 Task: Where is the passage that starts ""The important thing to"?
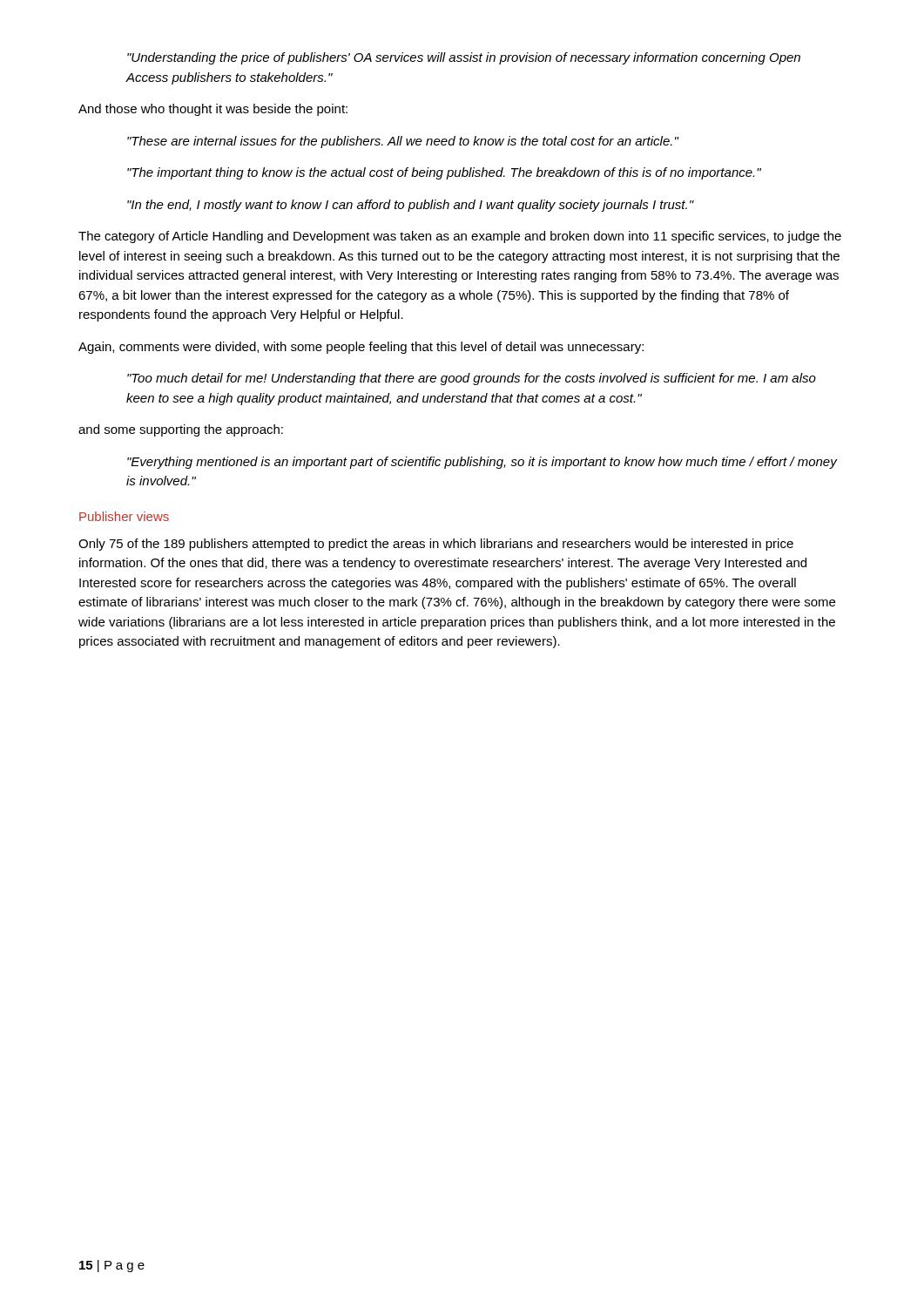(x=444, y=172)
